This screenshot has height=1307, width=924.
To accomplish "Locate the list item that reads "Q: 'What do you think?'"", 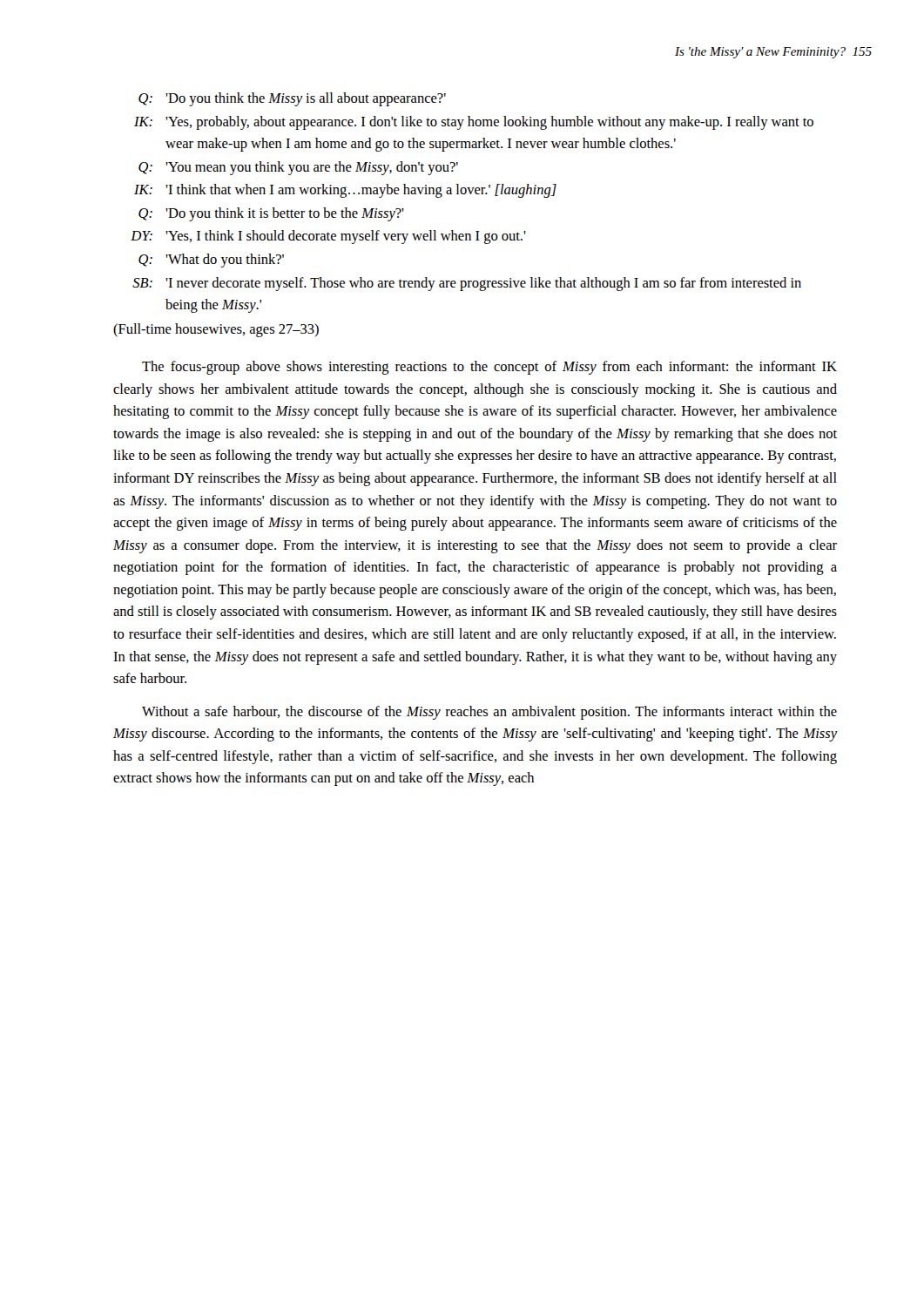I will point(211,261).
